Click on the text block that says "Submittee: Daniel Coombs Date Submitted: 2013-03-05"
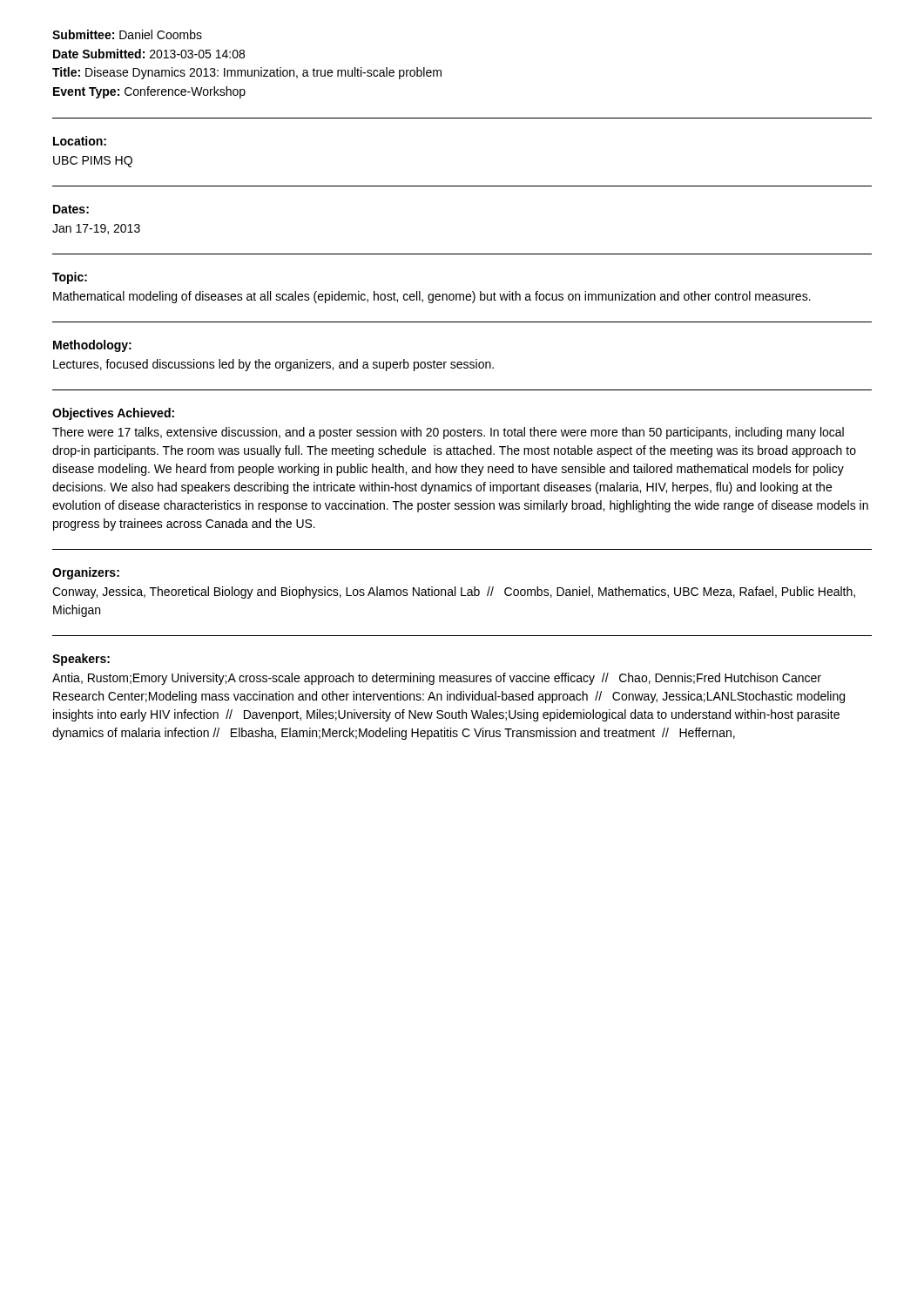This screenshot has height=1307, width=924. coord(247,63)
